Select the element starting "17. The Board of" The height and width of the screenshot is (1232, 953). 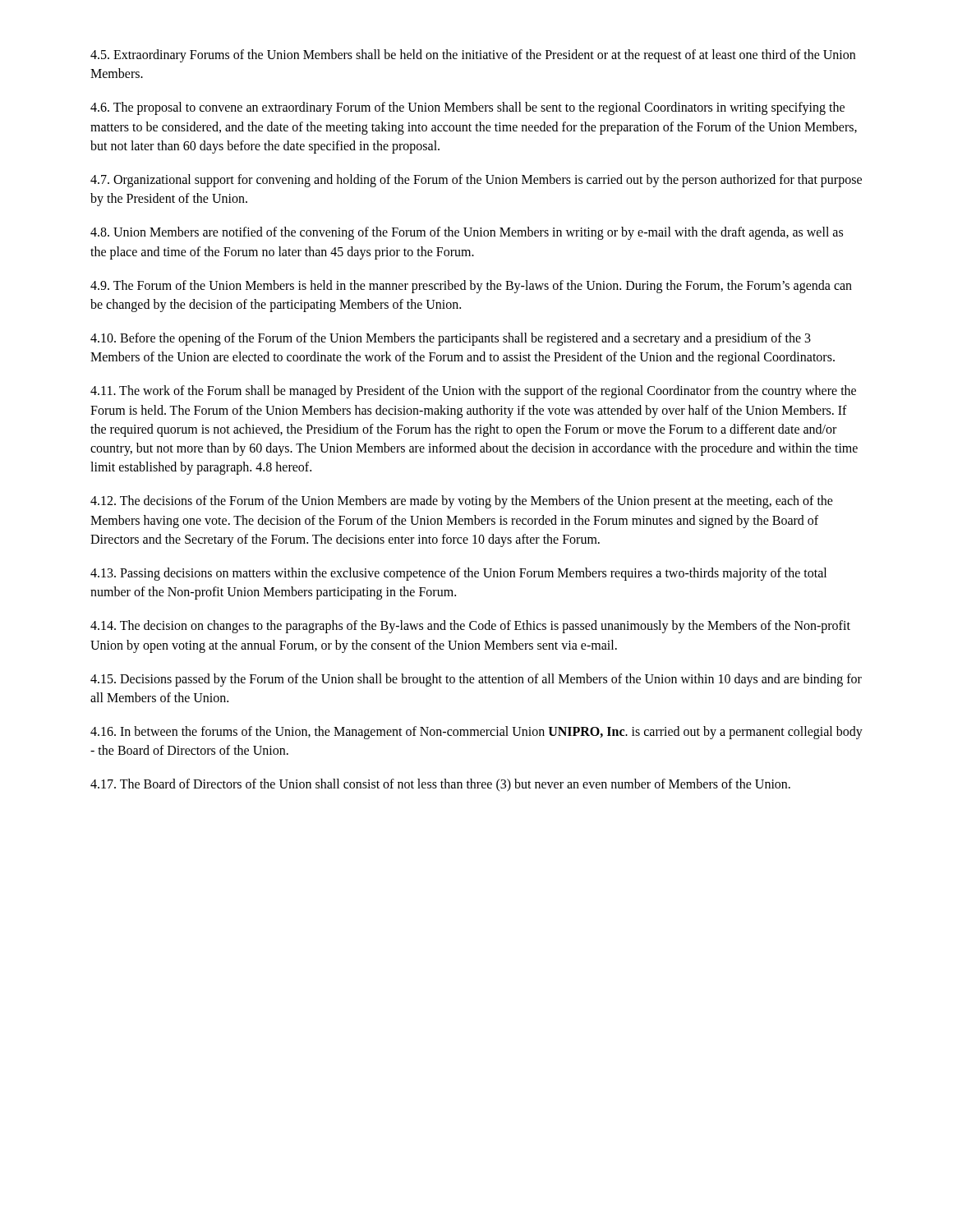(441, 784)
